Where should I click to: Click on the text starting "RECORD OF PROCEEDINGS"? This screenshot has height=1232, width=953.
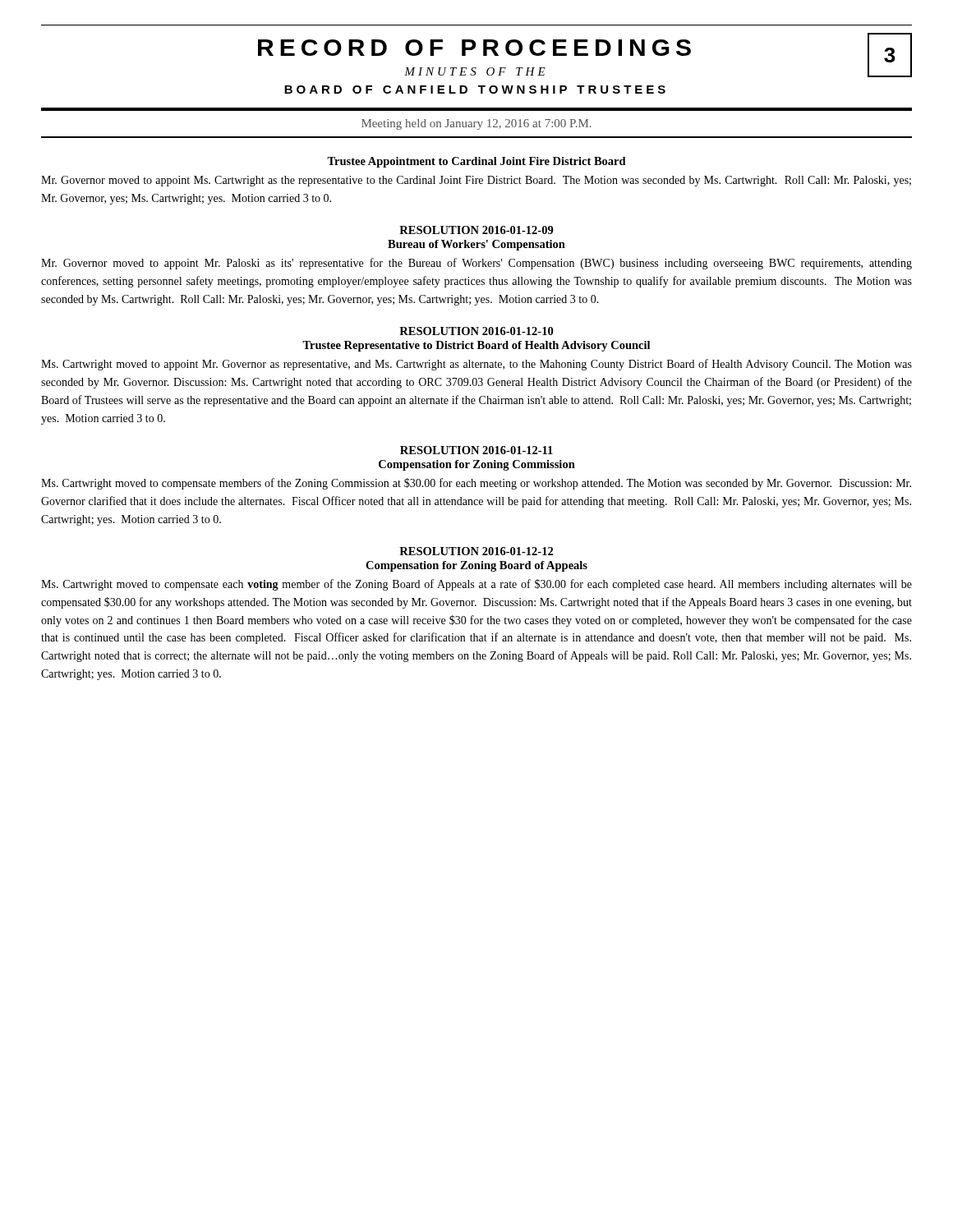coord(476,47)
